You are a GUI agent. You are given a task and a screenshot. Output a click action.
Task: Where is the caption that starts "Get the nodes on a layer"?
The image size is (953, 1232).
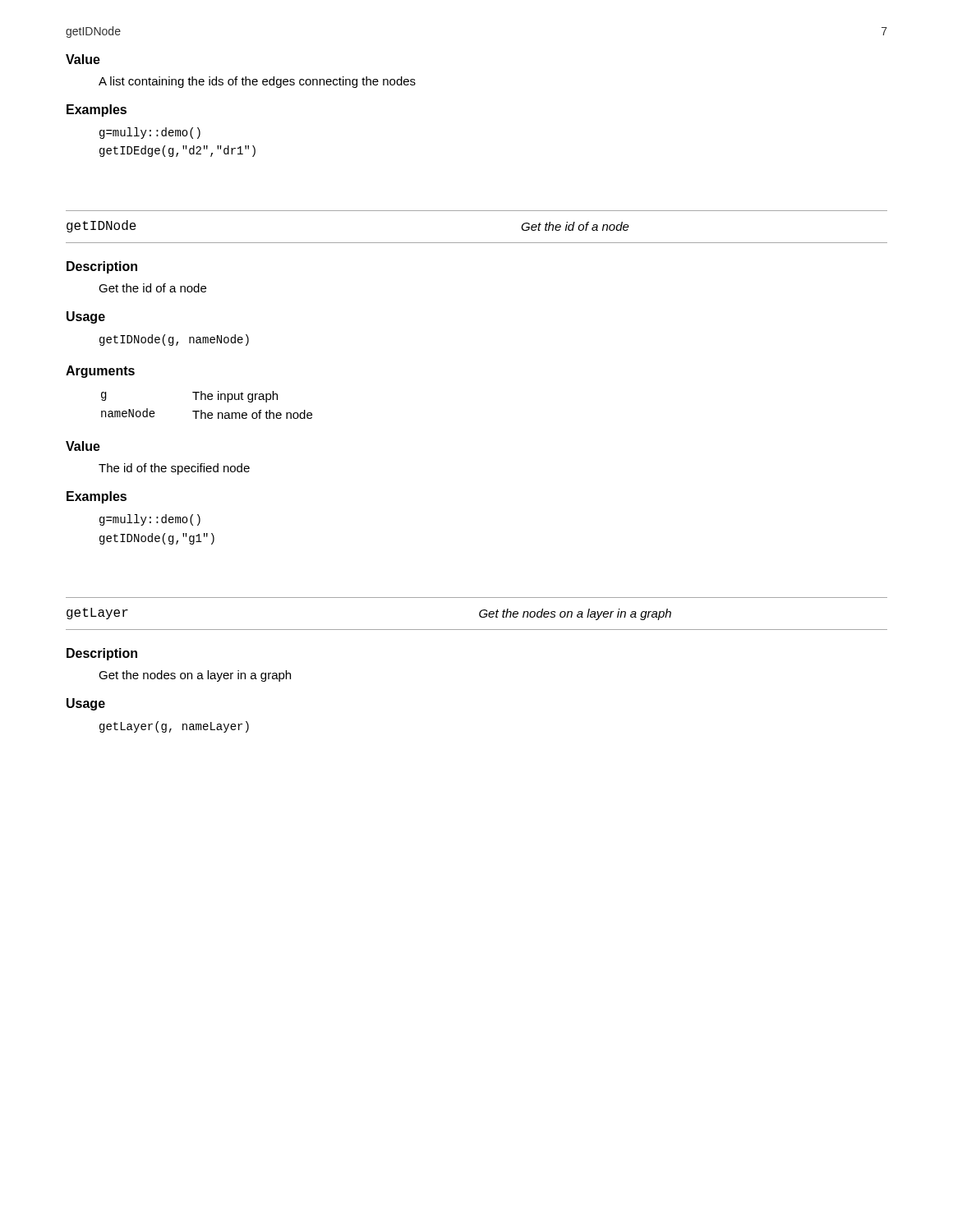coord(575,613)
